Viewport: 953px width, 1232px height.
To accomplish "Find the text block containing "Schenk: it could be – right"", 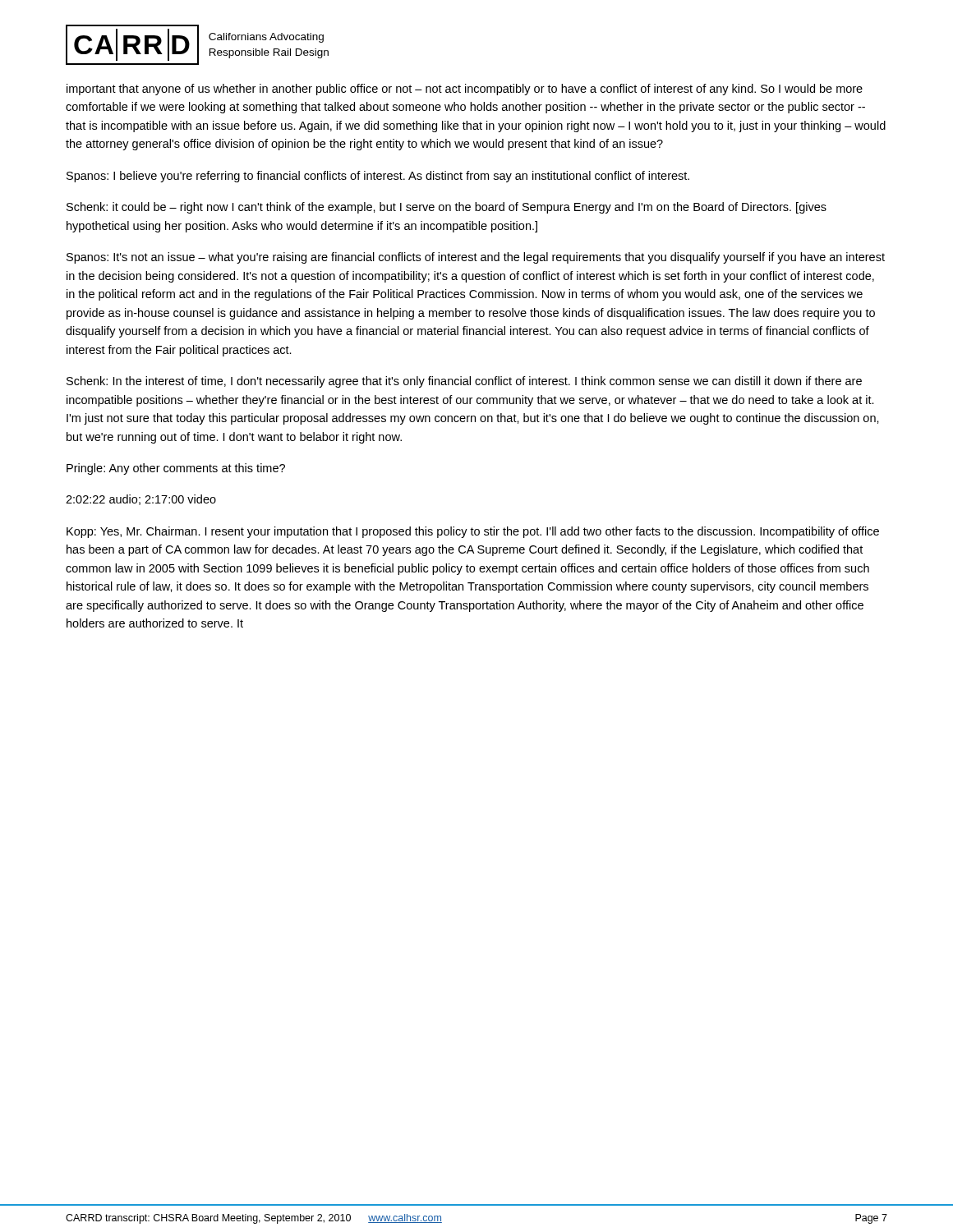I will pos(446,216).
